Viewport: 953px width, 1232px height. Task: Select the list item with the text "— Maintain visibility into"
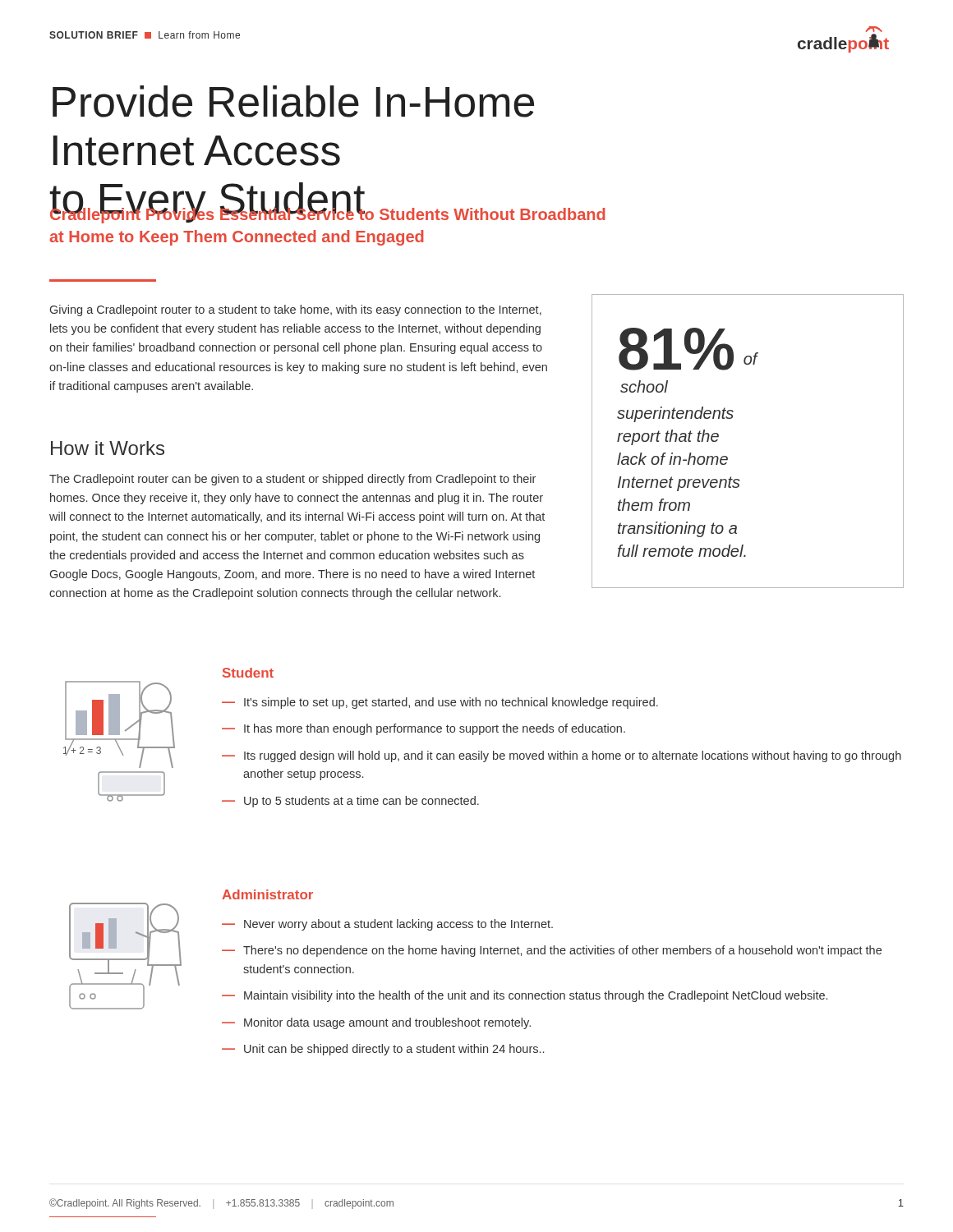point(525,996)
